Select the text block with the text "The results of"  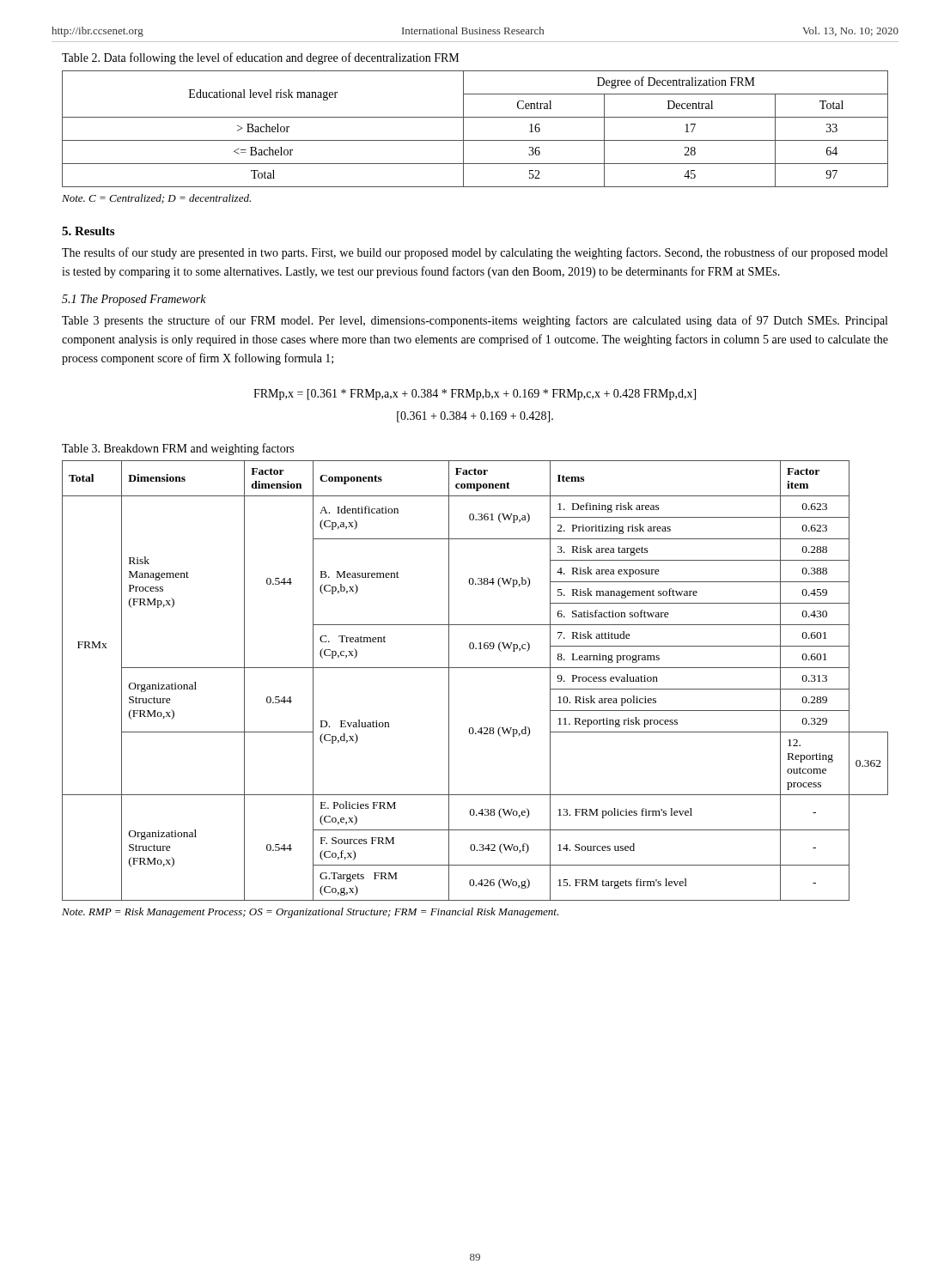[x=475, y=262]
